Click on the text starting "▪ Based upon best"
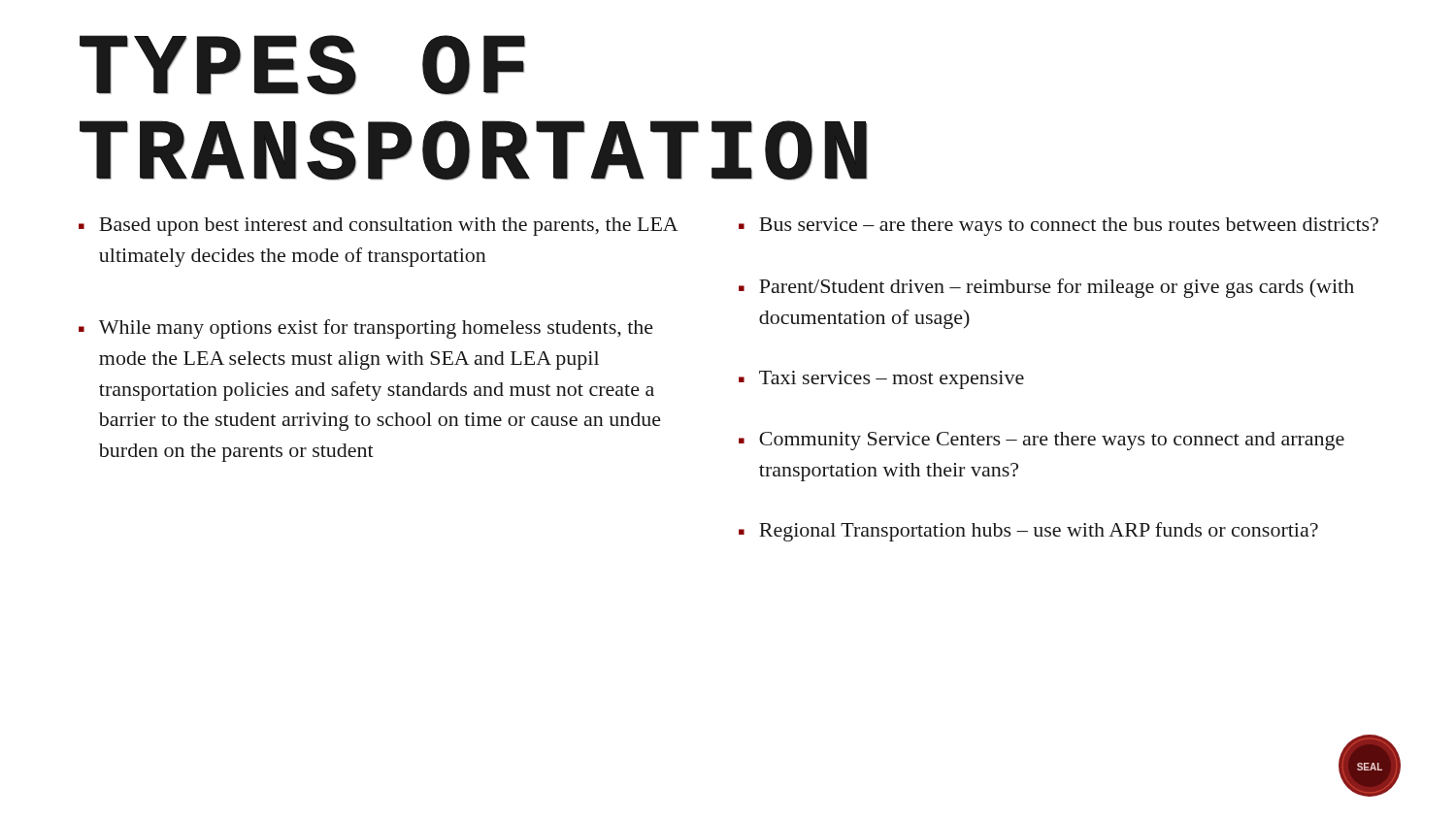The image size is (1456, 819). [x=388, y=240]
